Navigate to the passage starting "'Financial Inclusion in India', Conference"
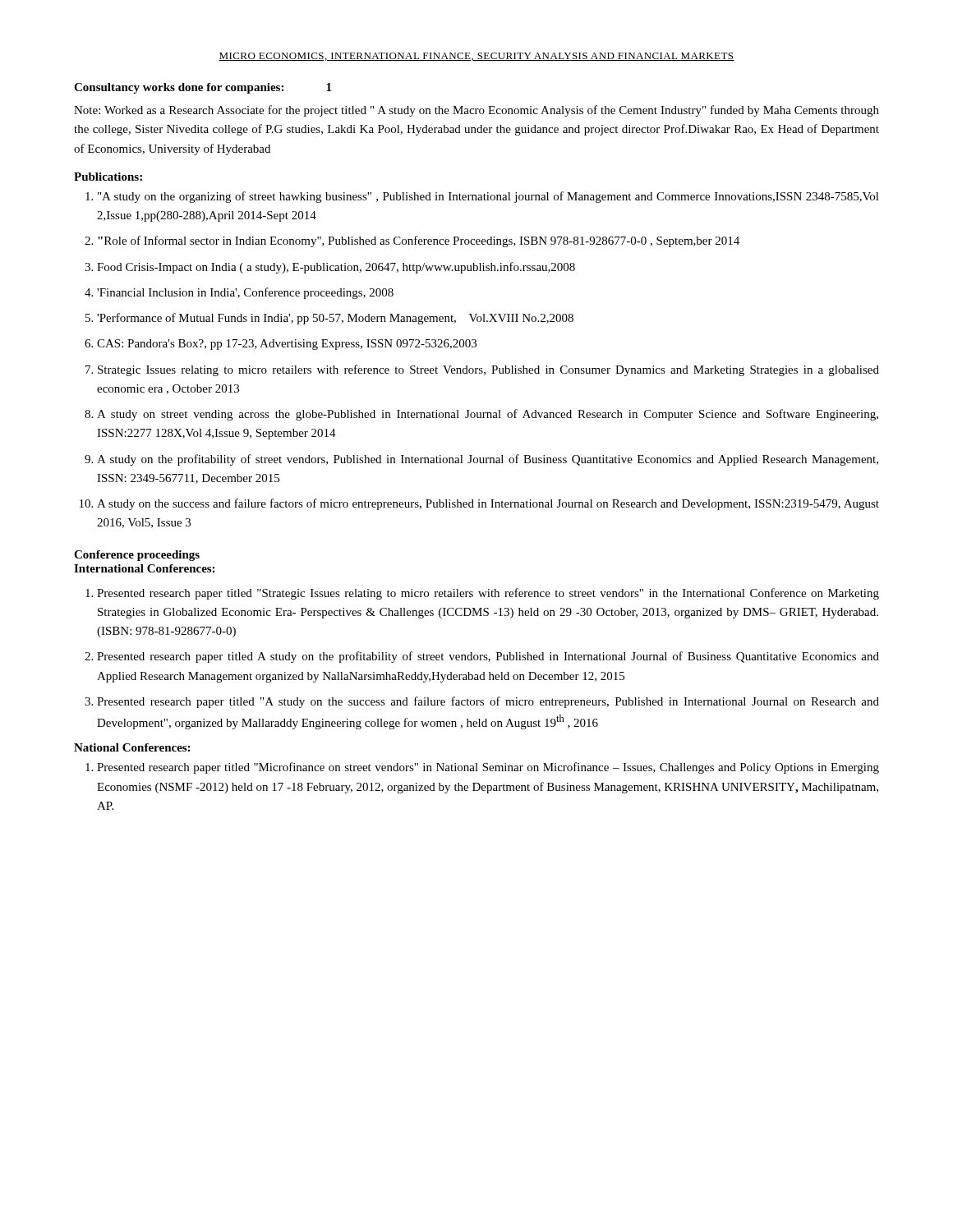This screenshot has height=1232, width=953. 245,292
